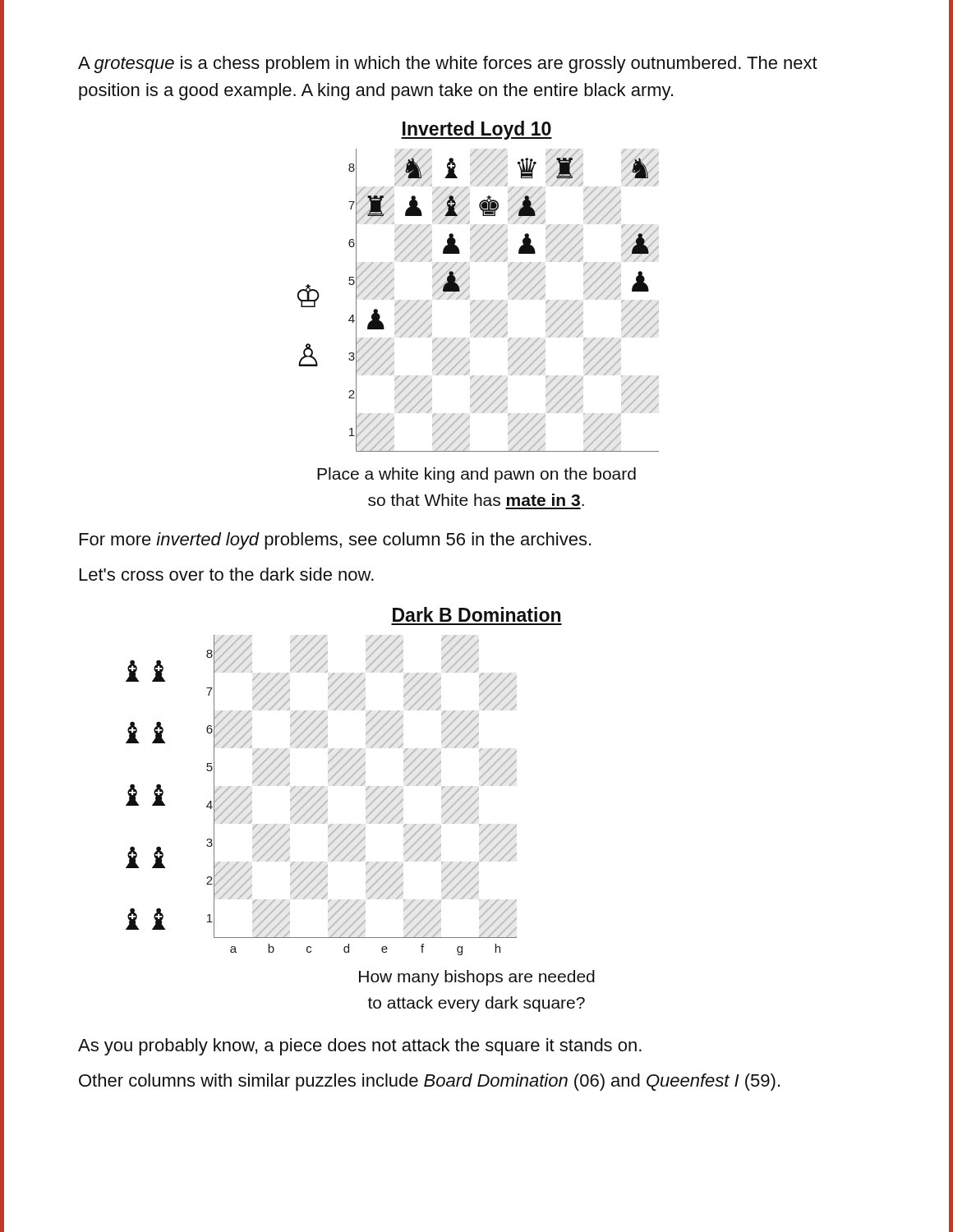Click on the text starting "A grotesque is"
953x1232 pixels.
tap(448, 76)
